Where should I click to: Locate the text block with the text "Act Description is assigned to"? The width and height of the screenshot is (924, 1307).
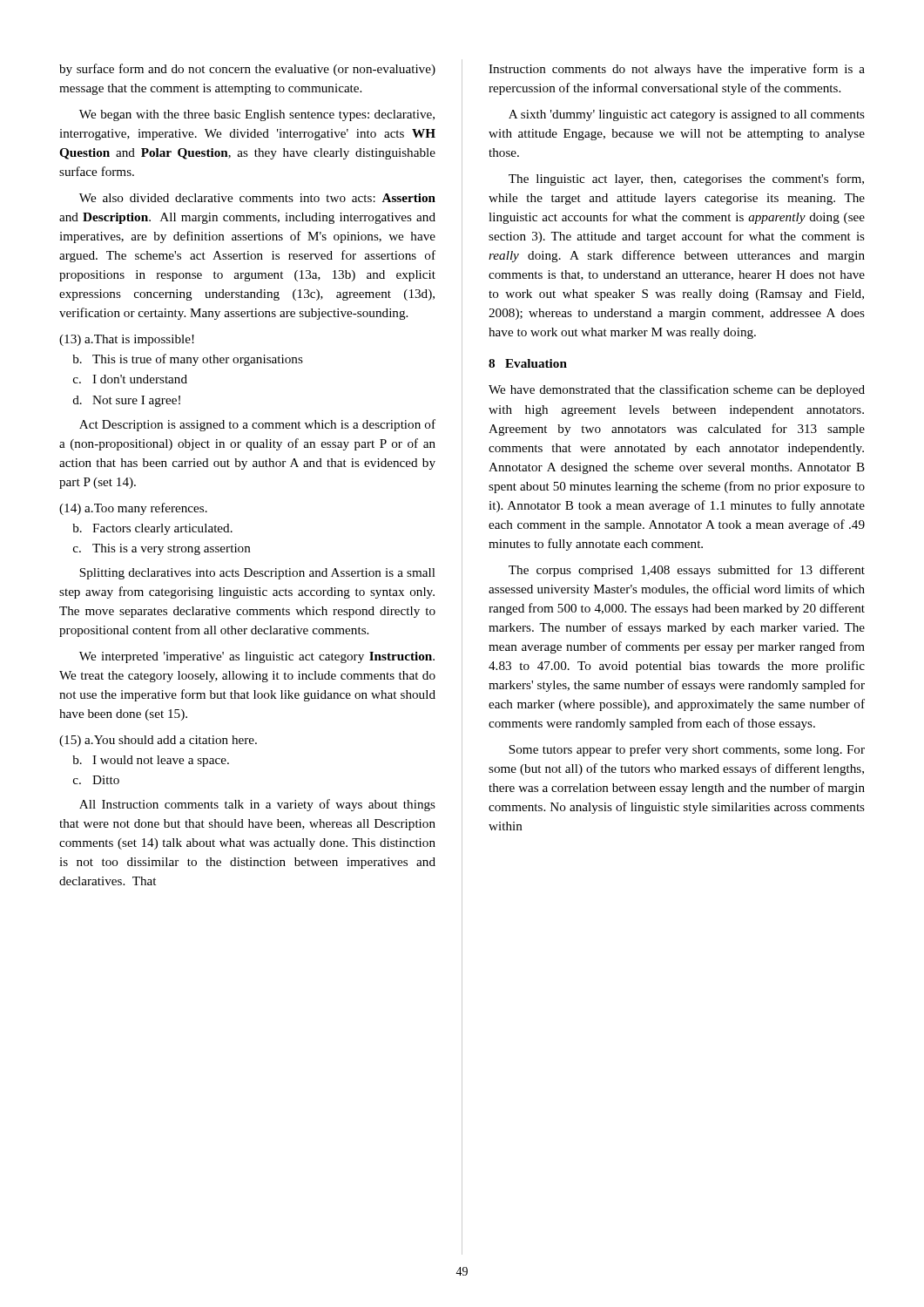pyautogui.click(x=247, y=453)
